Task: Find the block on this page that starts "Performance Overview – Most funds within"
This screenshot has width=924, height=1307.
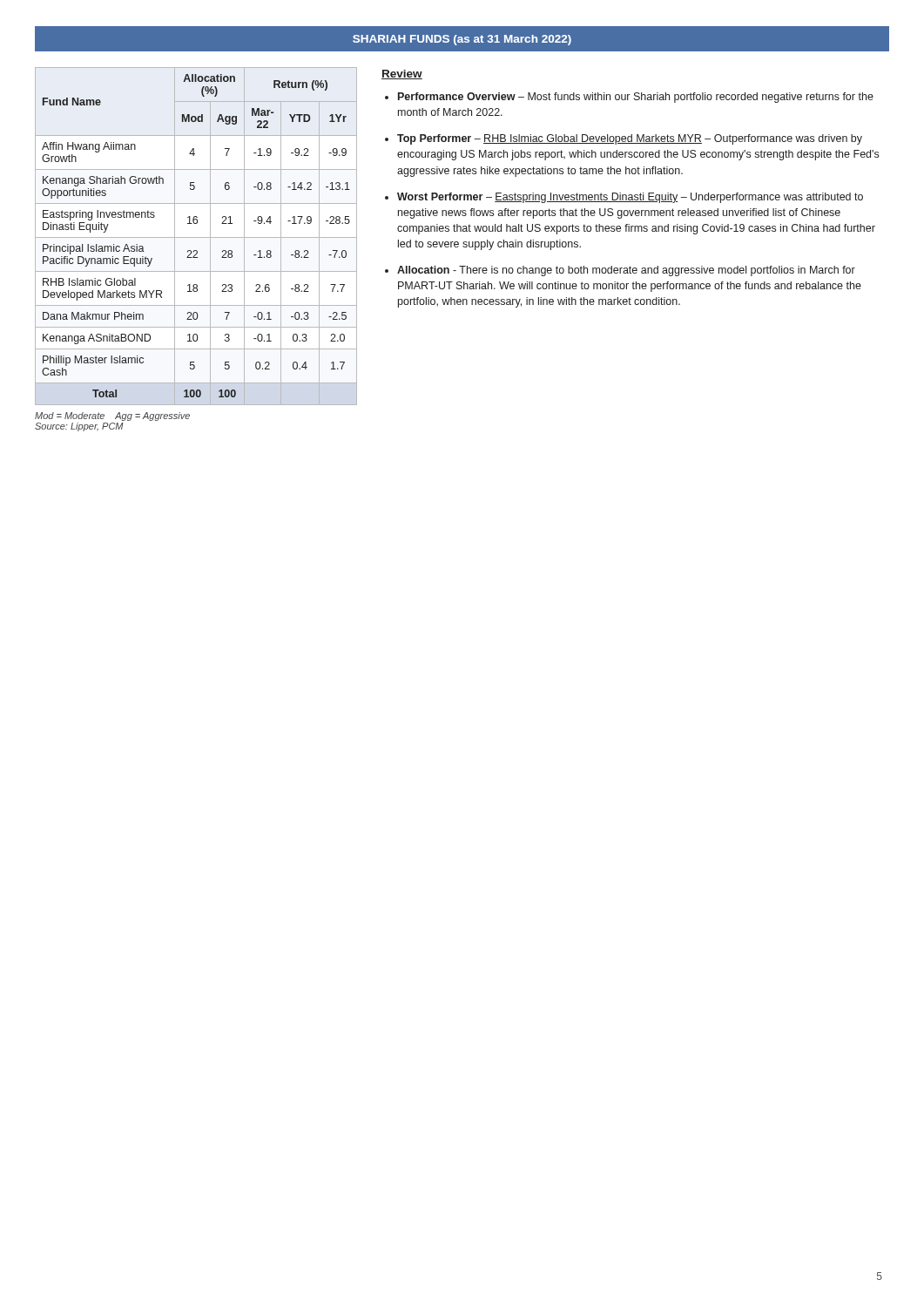Action: point(635,105)
